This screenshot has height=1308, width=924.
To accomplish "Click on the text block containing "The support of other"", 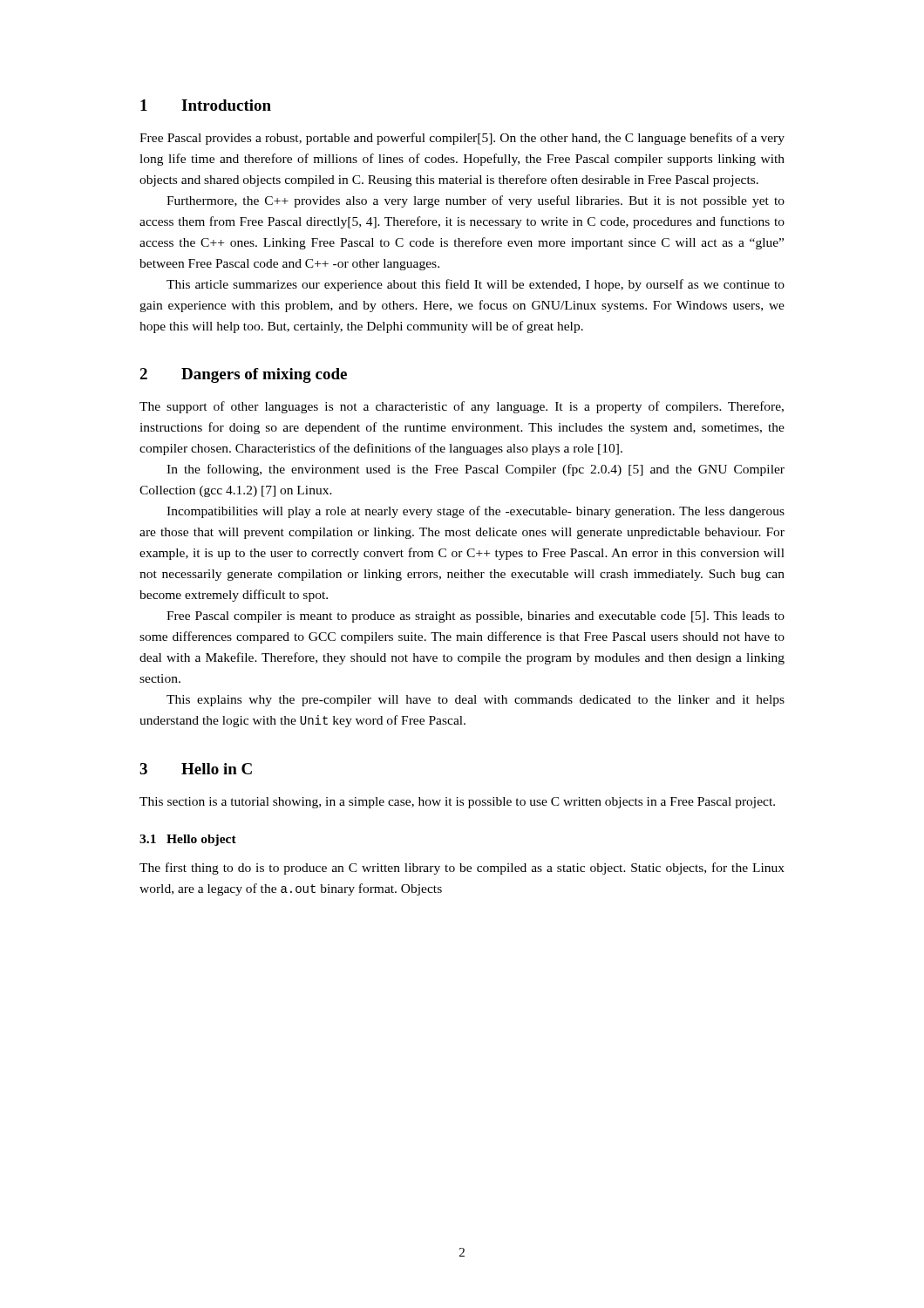I will [462, 564].
